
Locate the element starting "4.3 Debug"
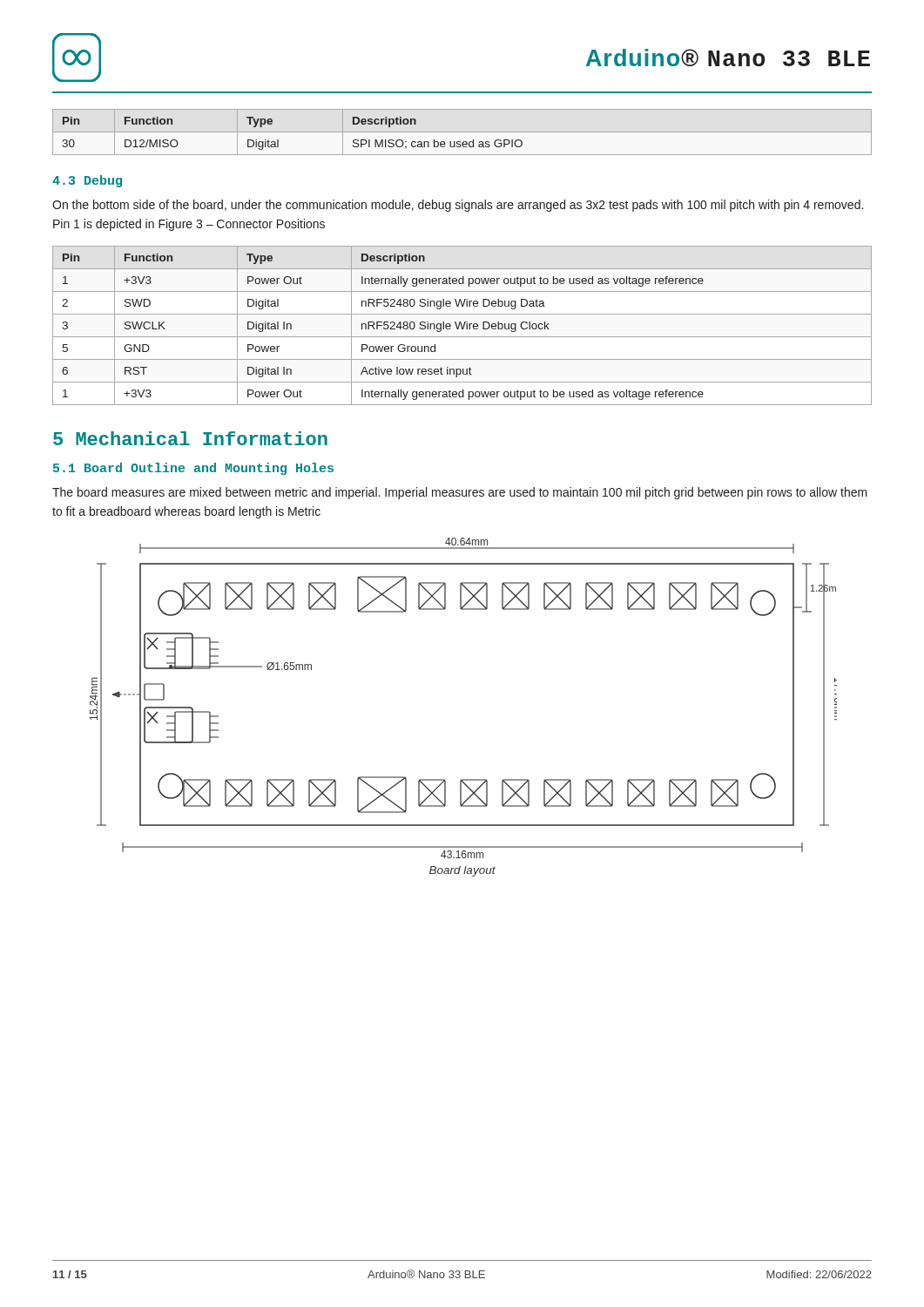[88, 182]
